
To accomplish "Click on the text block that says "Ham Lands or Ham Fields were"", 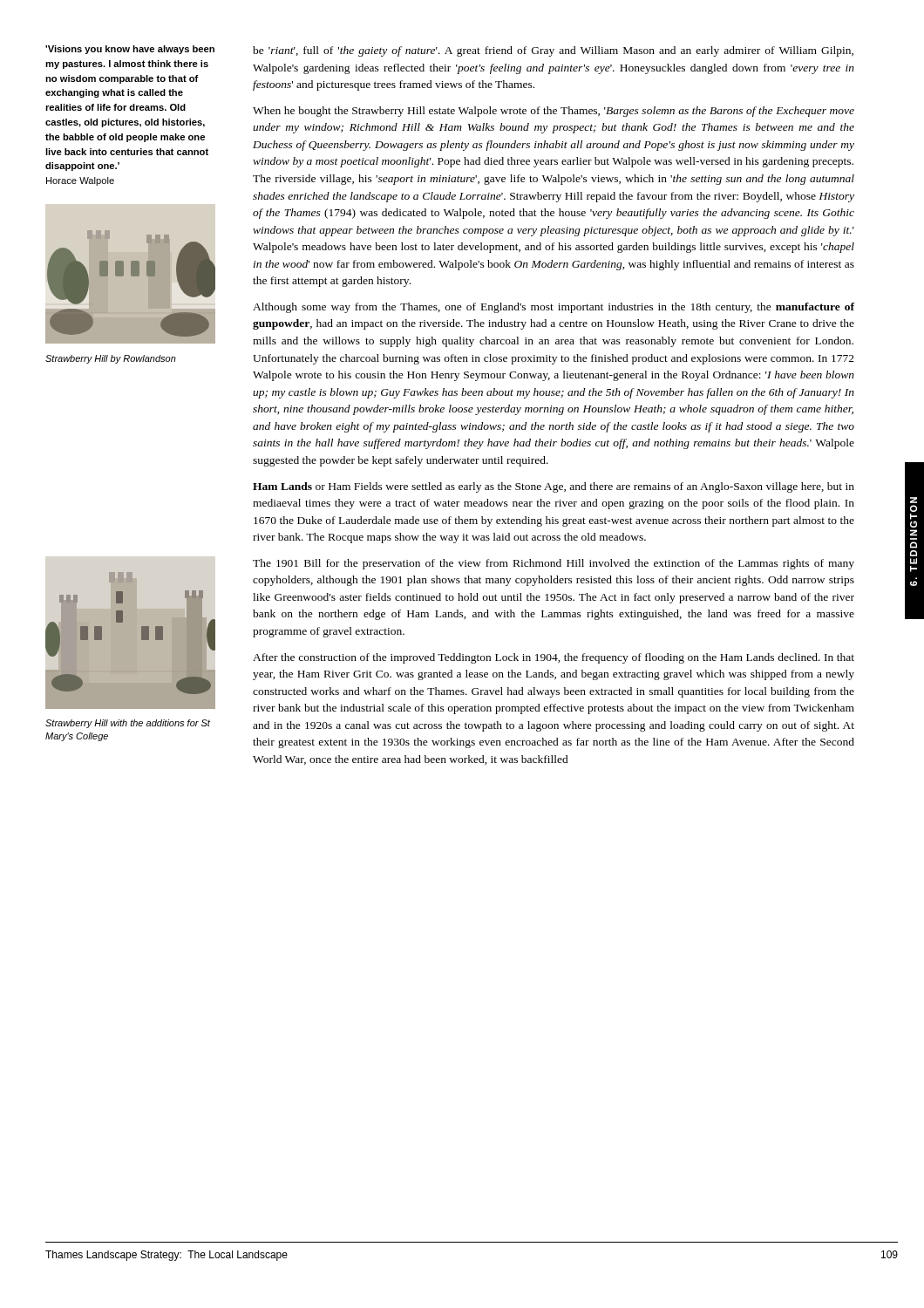I will pos(554,511).
